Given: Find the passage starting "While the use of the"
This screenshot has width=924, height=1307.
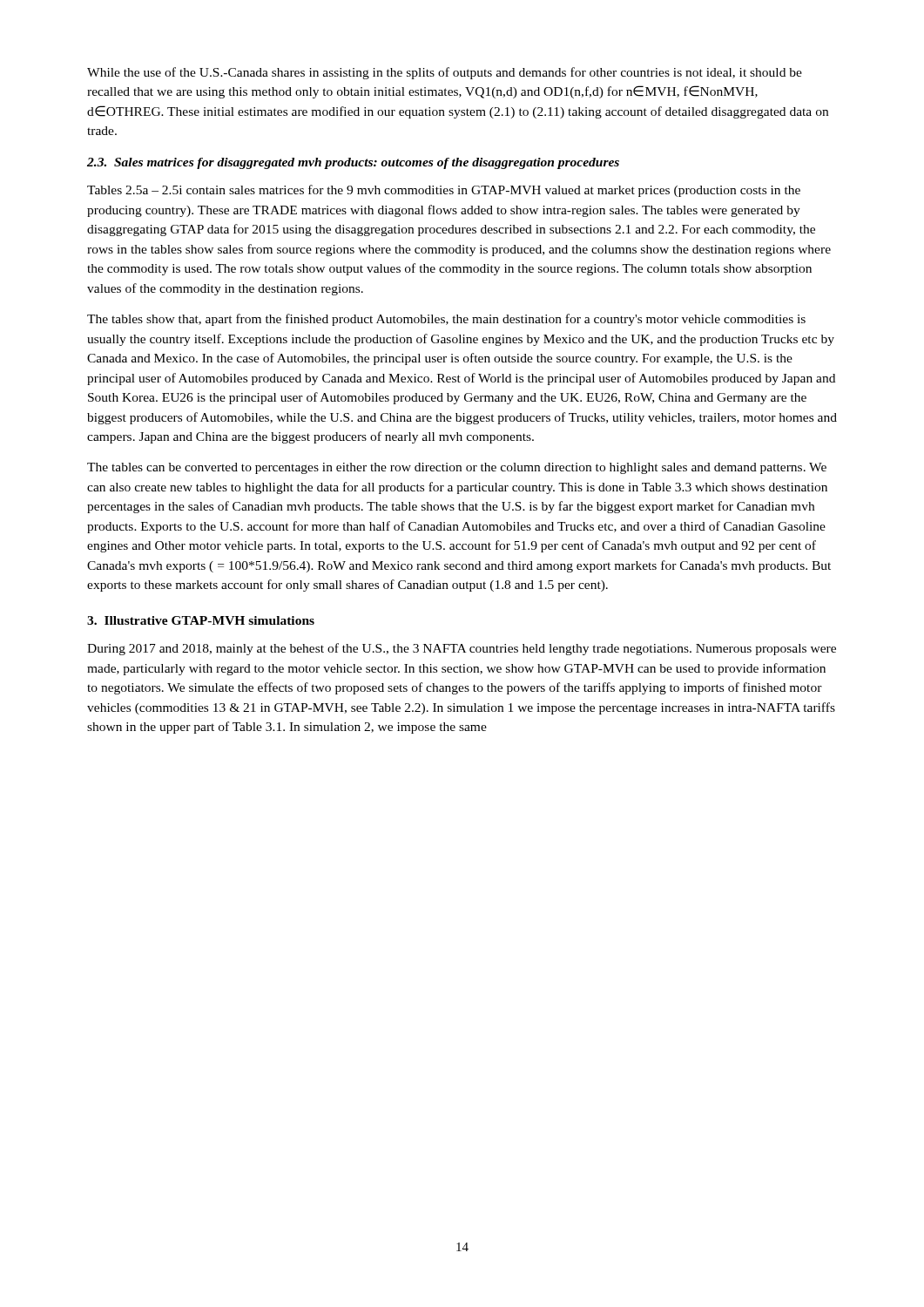Looking at the screenshot, I should point(462,102).
